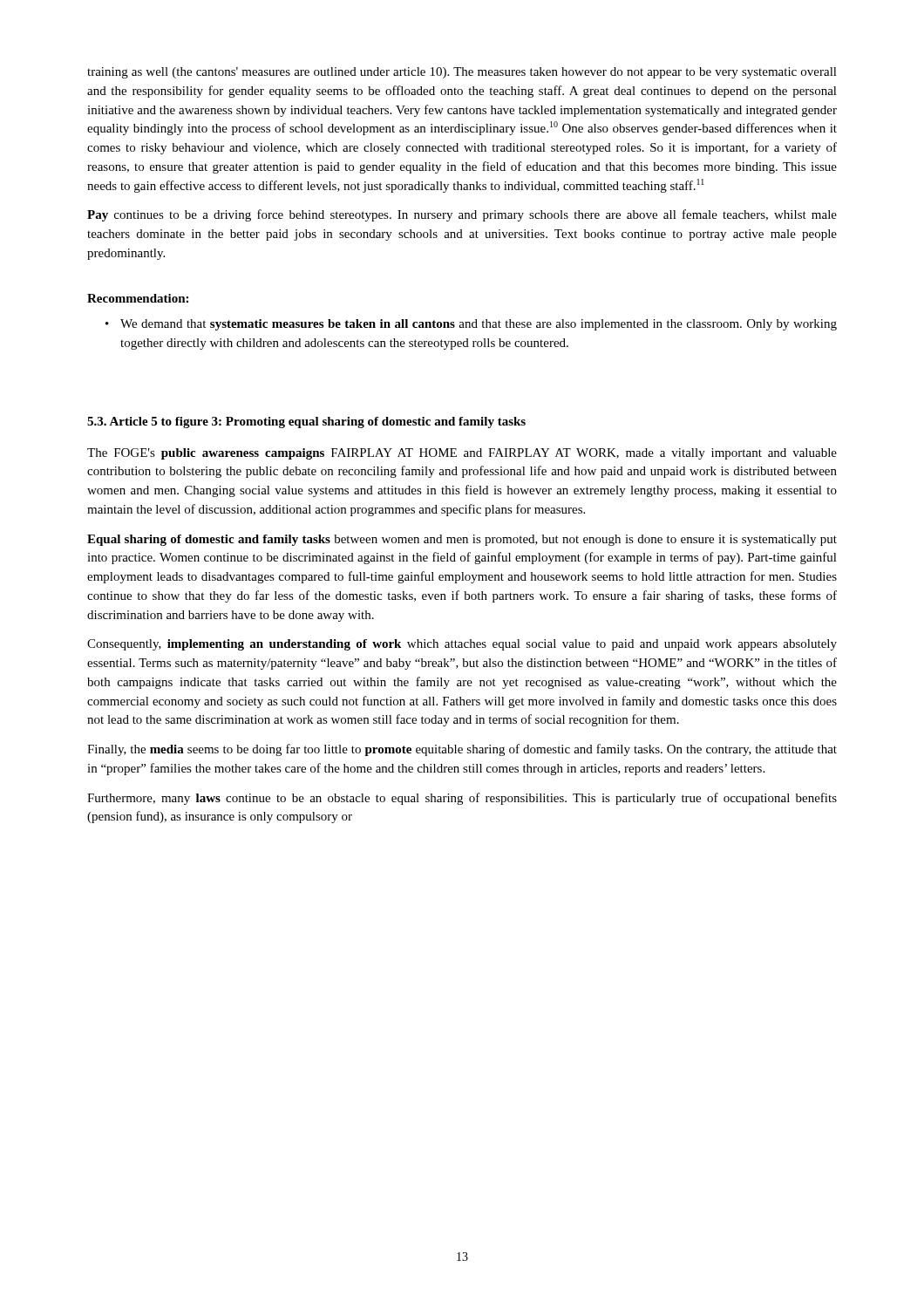Select the element starting "• We demand that systematic measures be"

(462, 334)
